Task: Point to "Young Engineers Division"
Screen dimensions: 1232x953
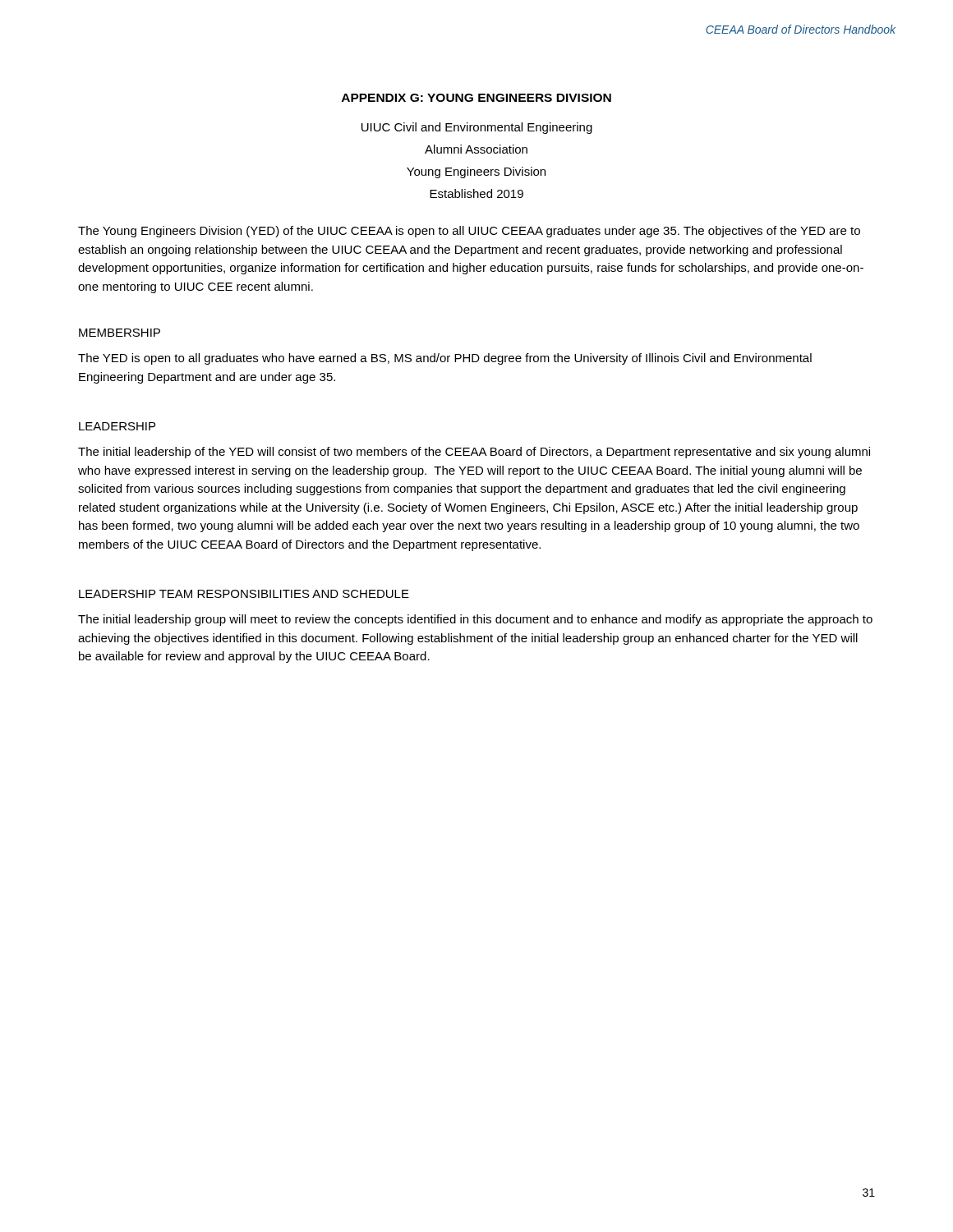Action: coord(476,171)
